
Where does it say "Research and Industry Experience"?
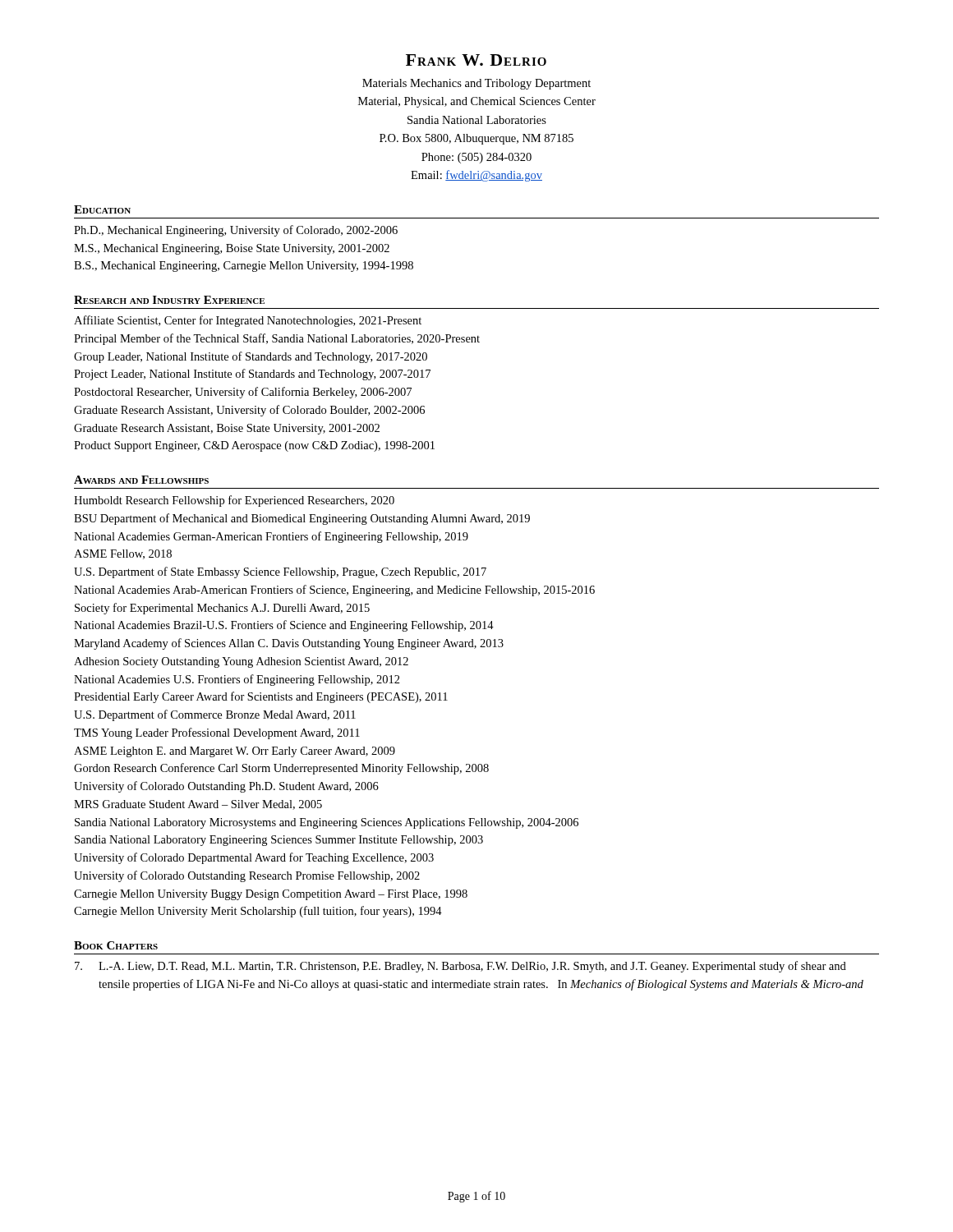(169, 300)
